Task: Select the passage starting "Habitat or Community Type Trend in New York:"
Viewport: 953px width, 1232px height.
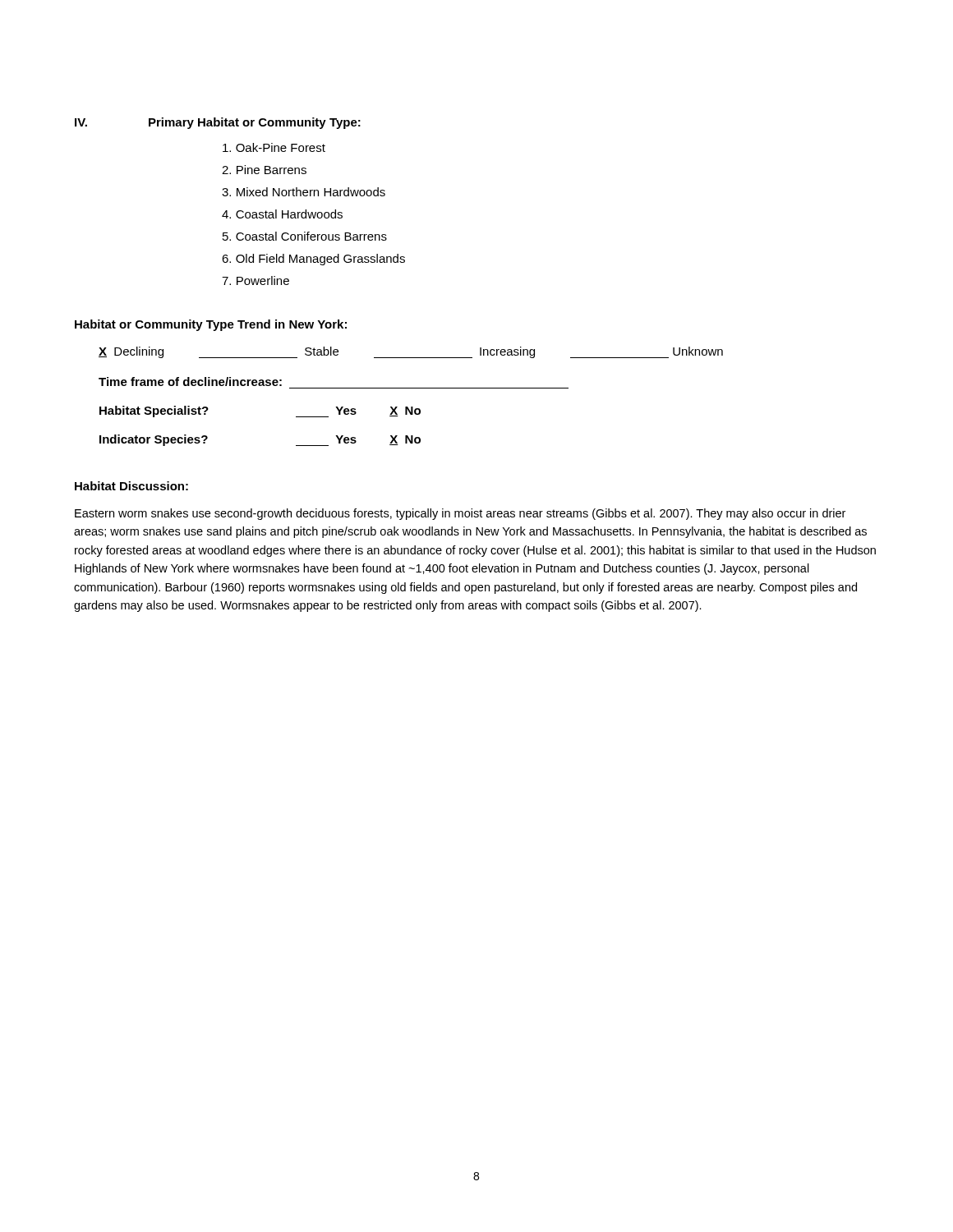Action: (x=211, y=324)
